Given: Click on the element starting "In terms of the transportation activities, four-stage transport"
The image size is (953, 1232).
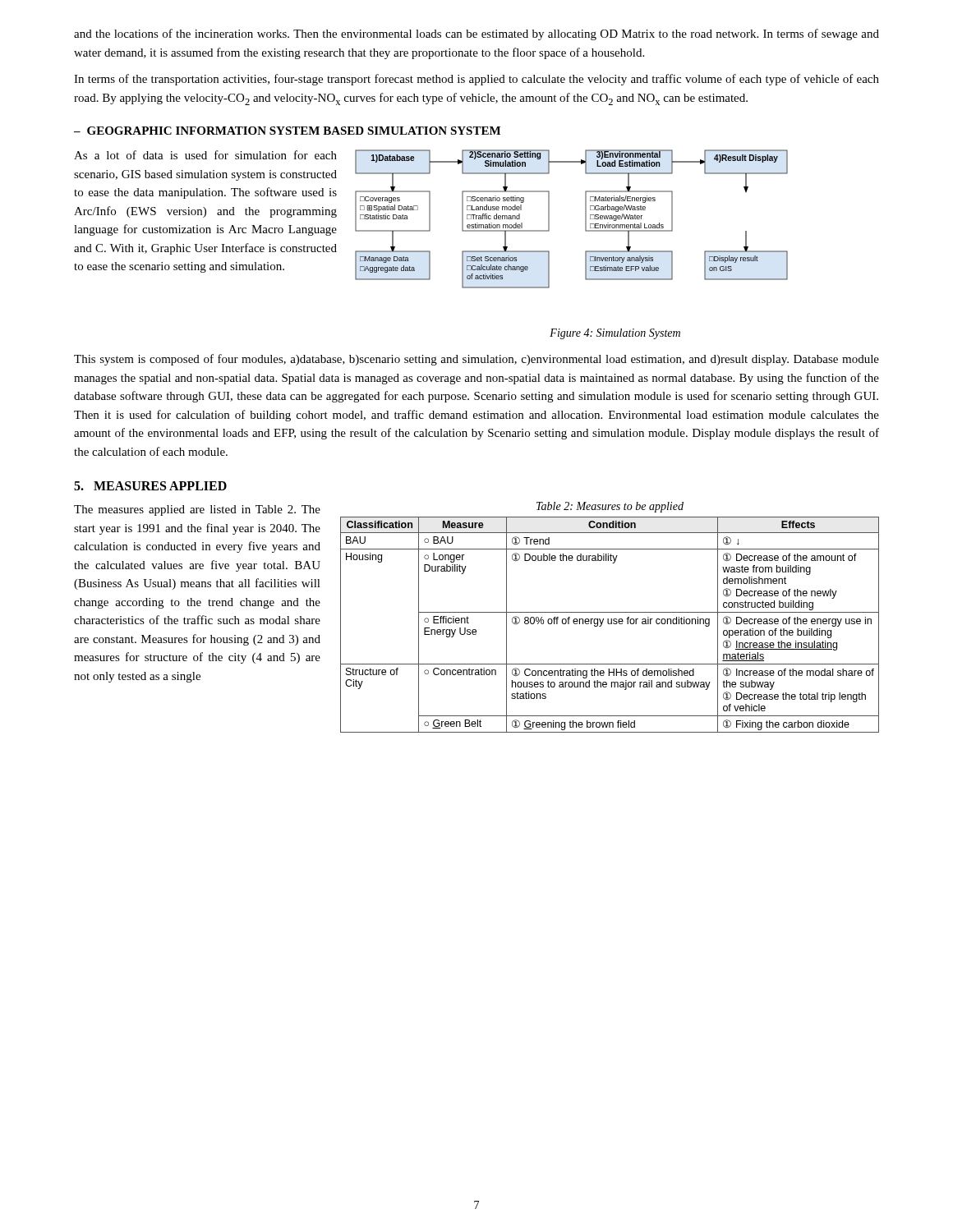Looking at the screenshot, I should [x=476, y=90].
